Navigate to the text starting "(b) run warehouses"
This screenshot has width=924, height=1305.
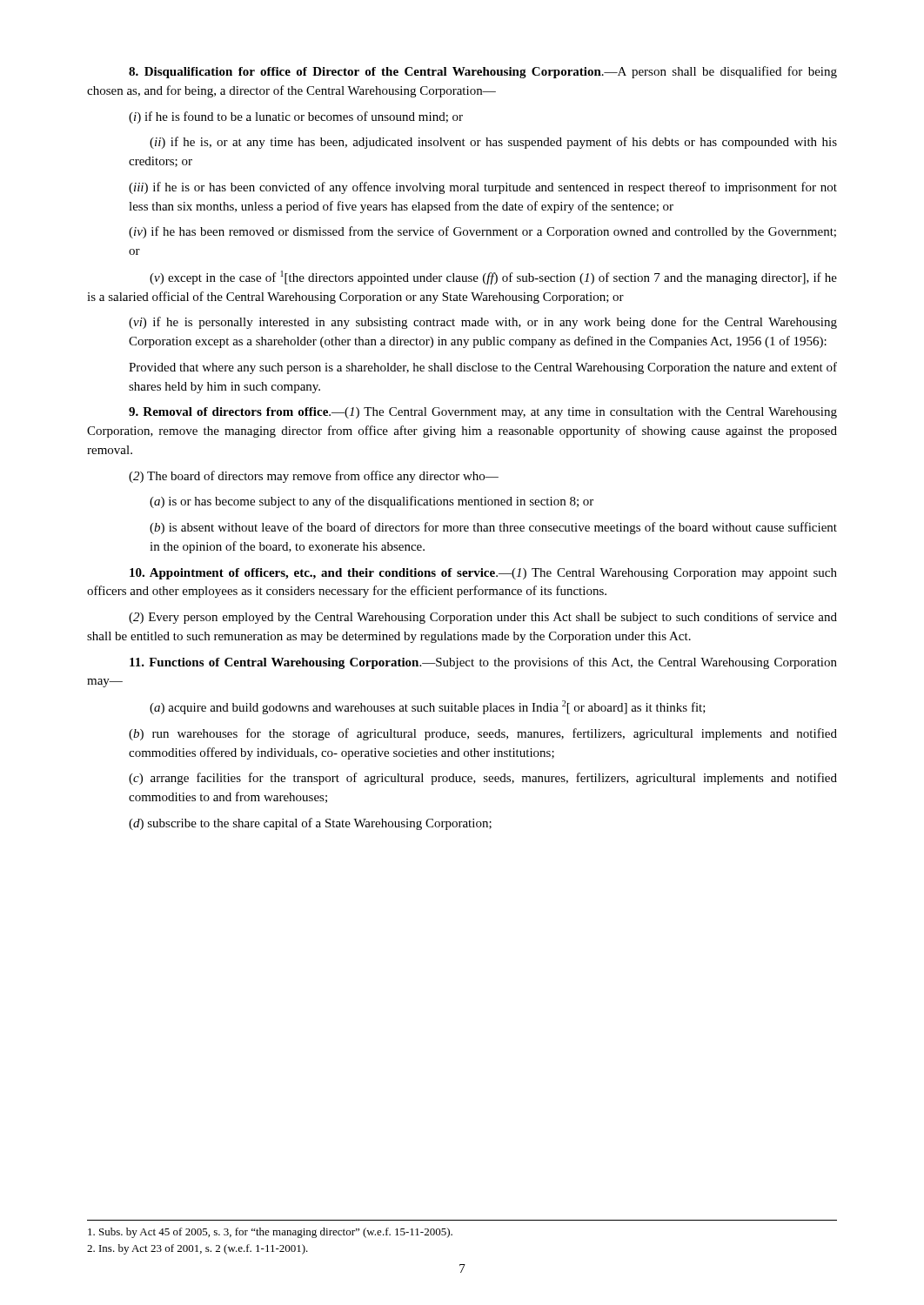[x=483, y=743]
